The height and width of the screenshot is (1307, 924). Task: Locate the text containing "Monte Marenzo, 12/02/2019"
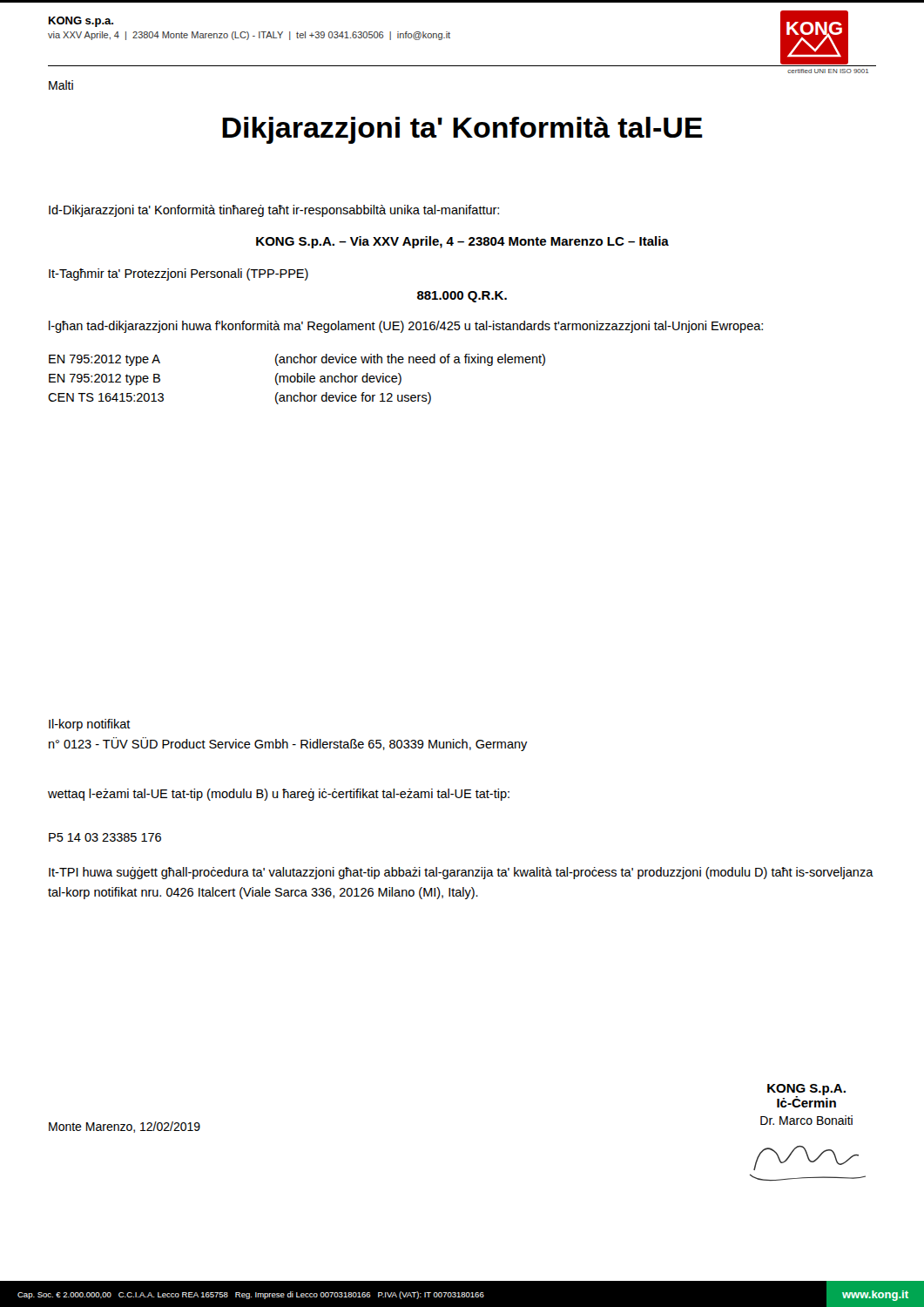[124, 1127]
